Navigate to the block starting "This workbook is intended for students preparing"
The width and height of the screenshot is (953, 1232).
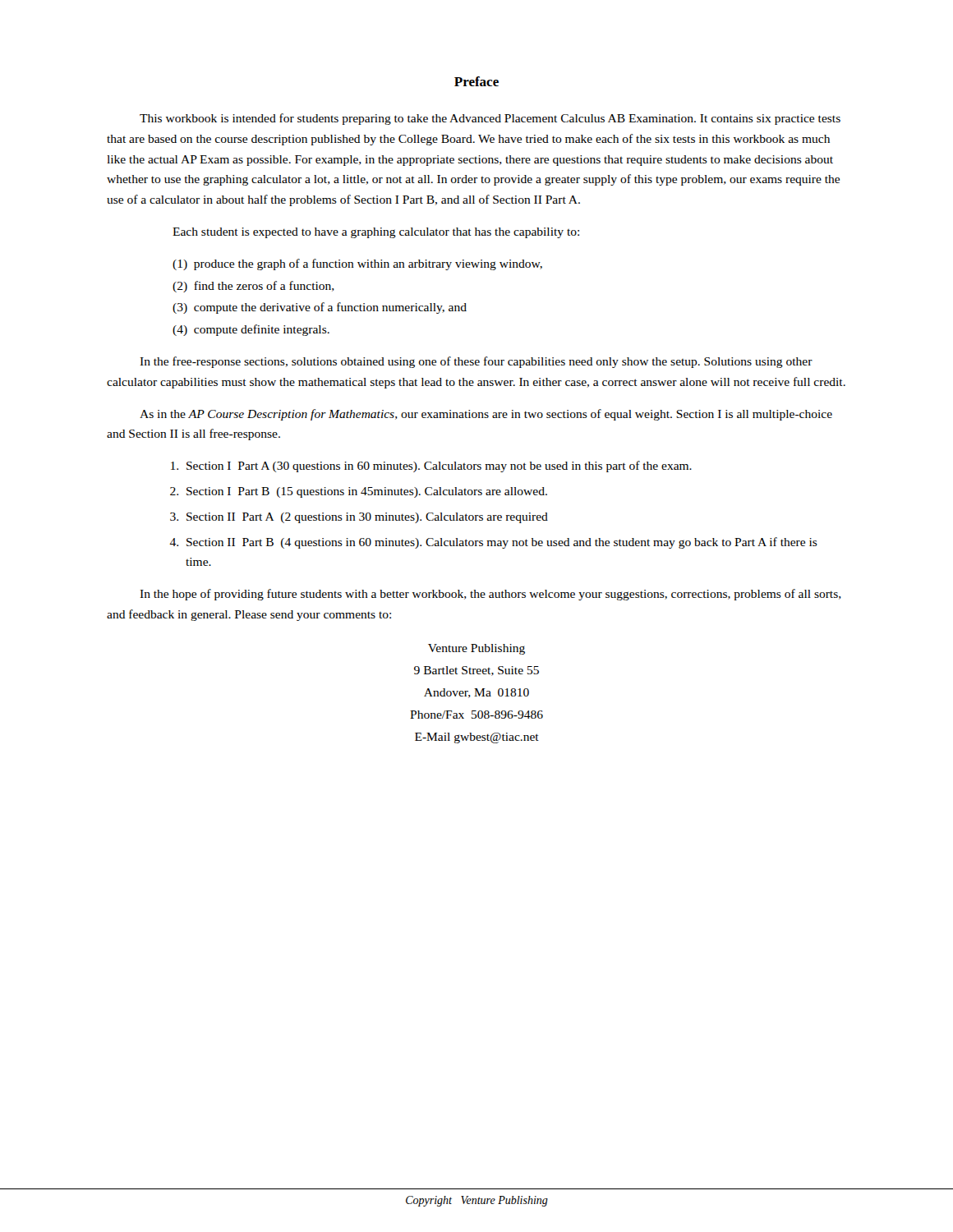pos(474,159)
